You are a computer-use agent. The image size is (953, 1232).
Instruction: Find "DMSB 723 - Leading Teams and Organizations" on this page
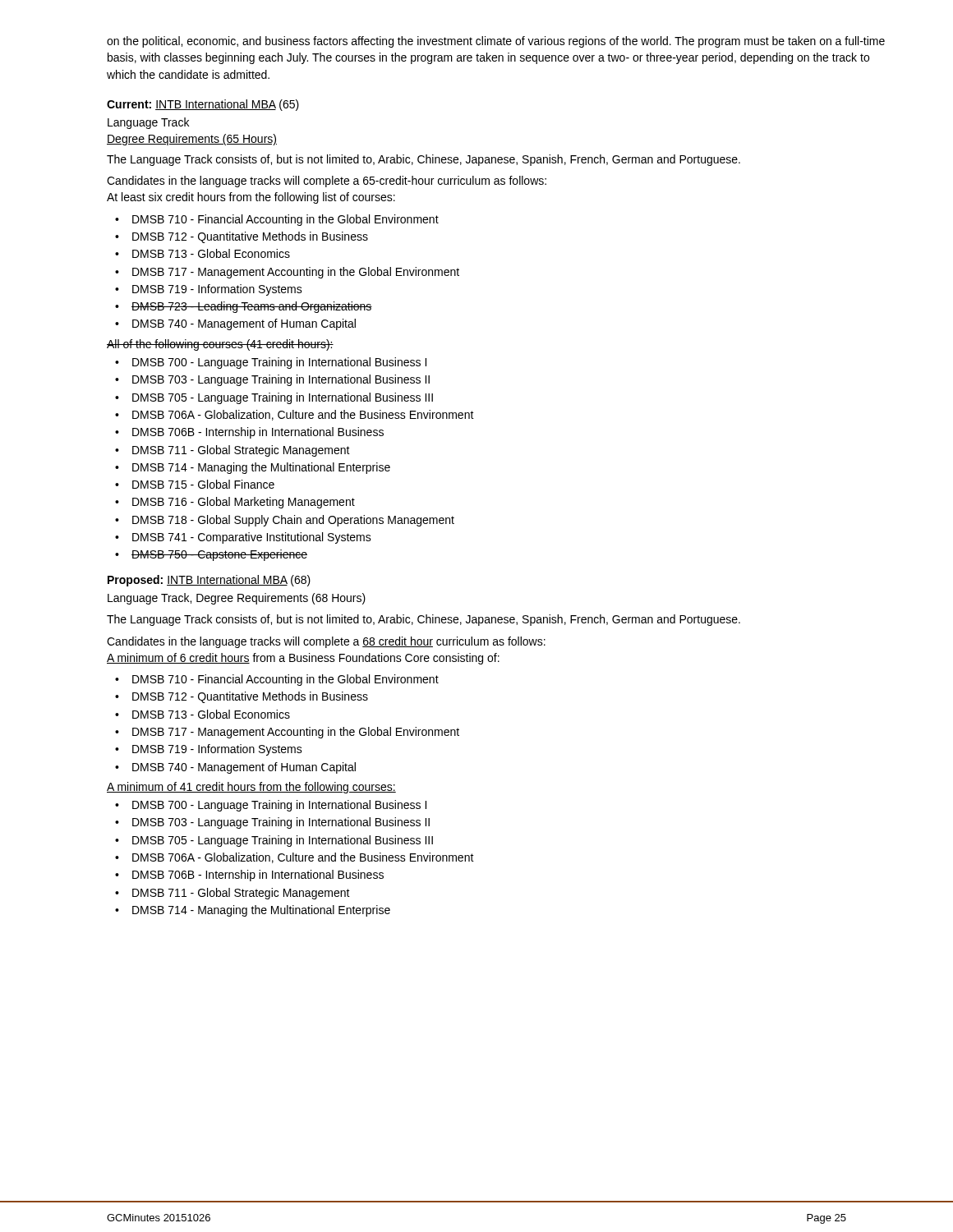(252, 306)
